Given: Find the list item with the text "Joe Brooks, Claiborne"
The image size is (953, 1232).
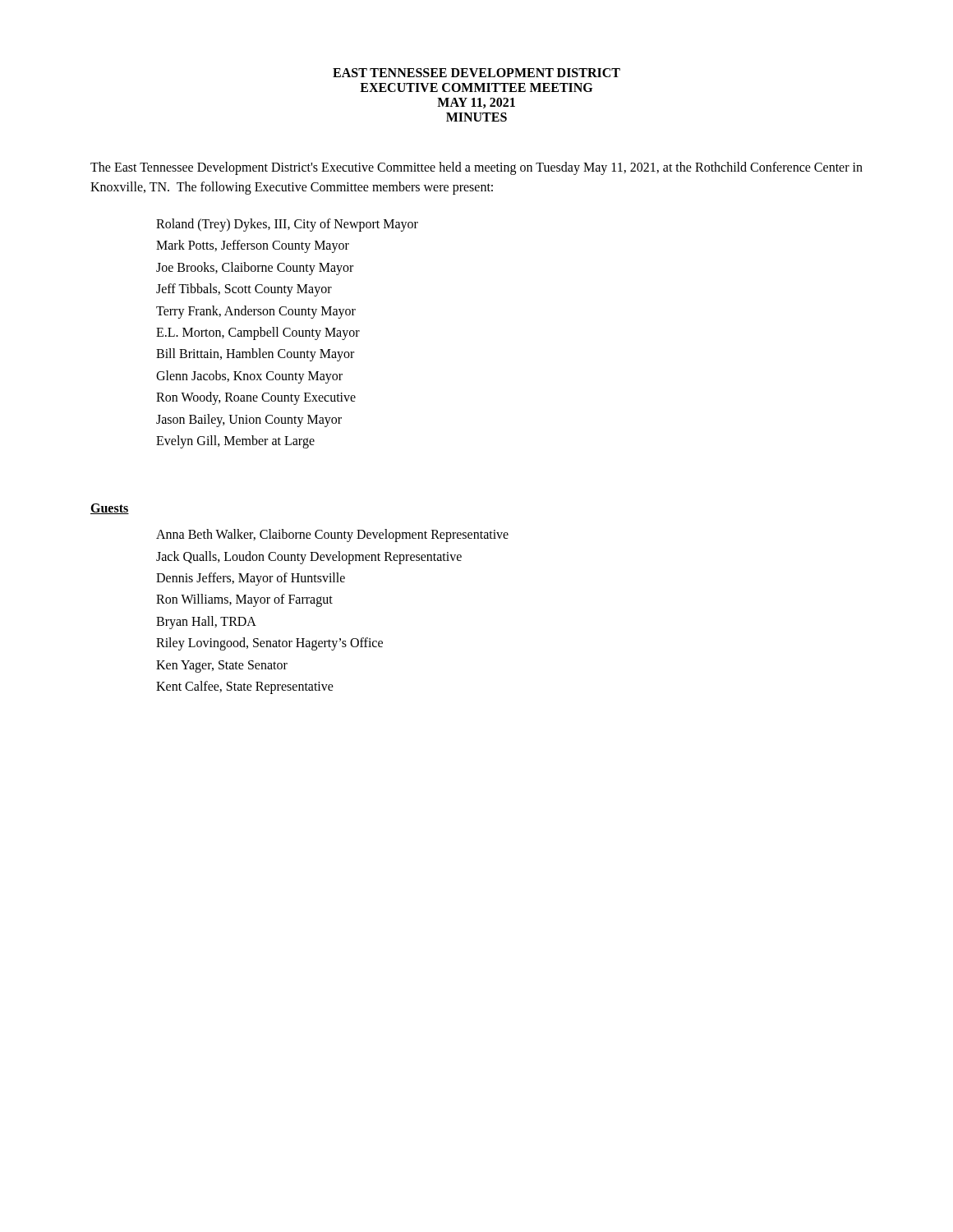Looking at the screenshot, I should tap(255, 267).
